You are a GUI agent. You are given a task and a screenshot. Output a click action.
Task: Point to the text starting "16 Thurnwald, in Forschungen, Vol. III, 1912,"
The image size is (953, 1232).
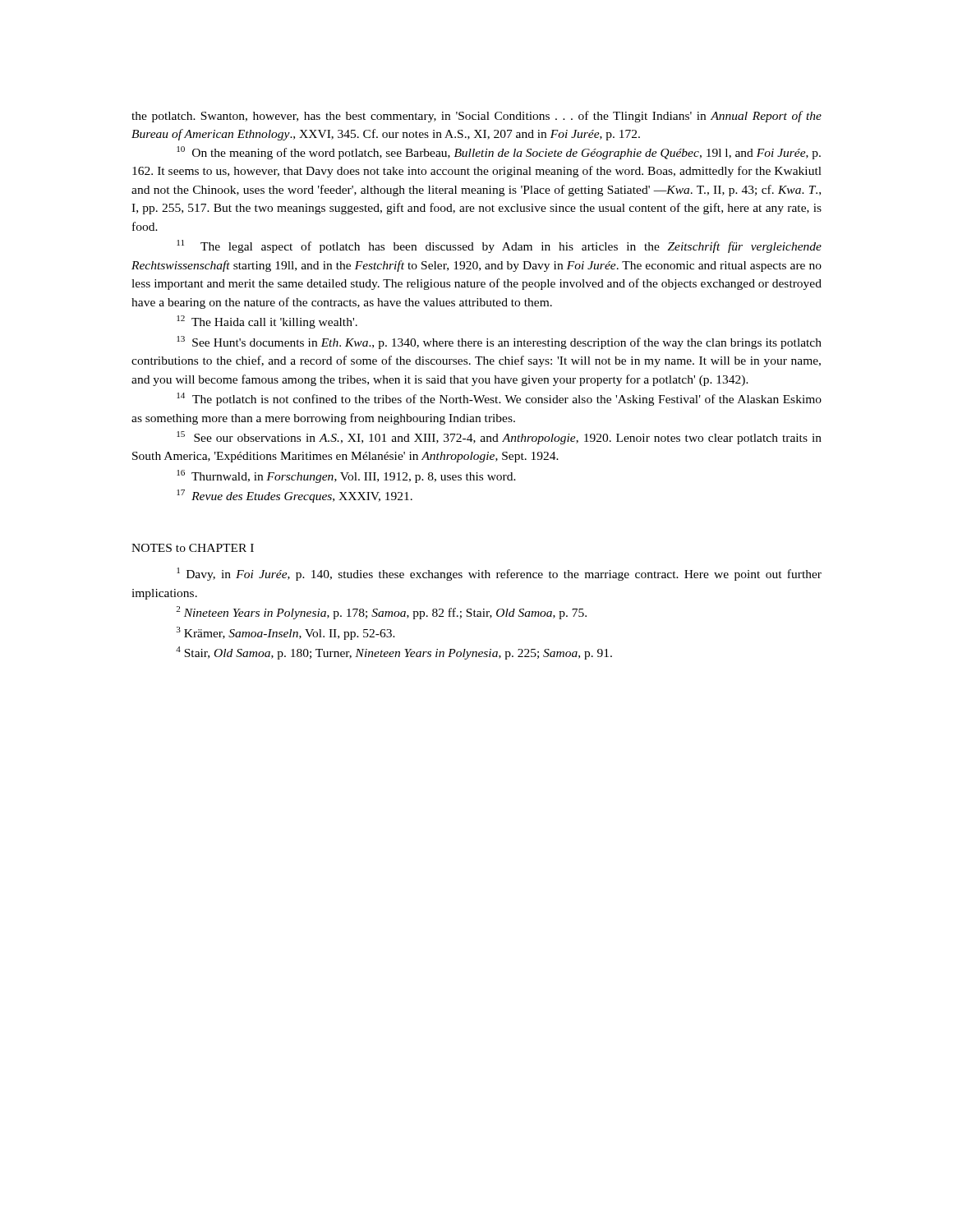pyautogui.click(x=346, y=475)
